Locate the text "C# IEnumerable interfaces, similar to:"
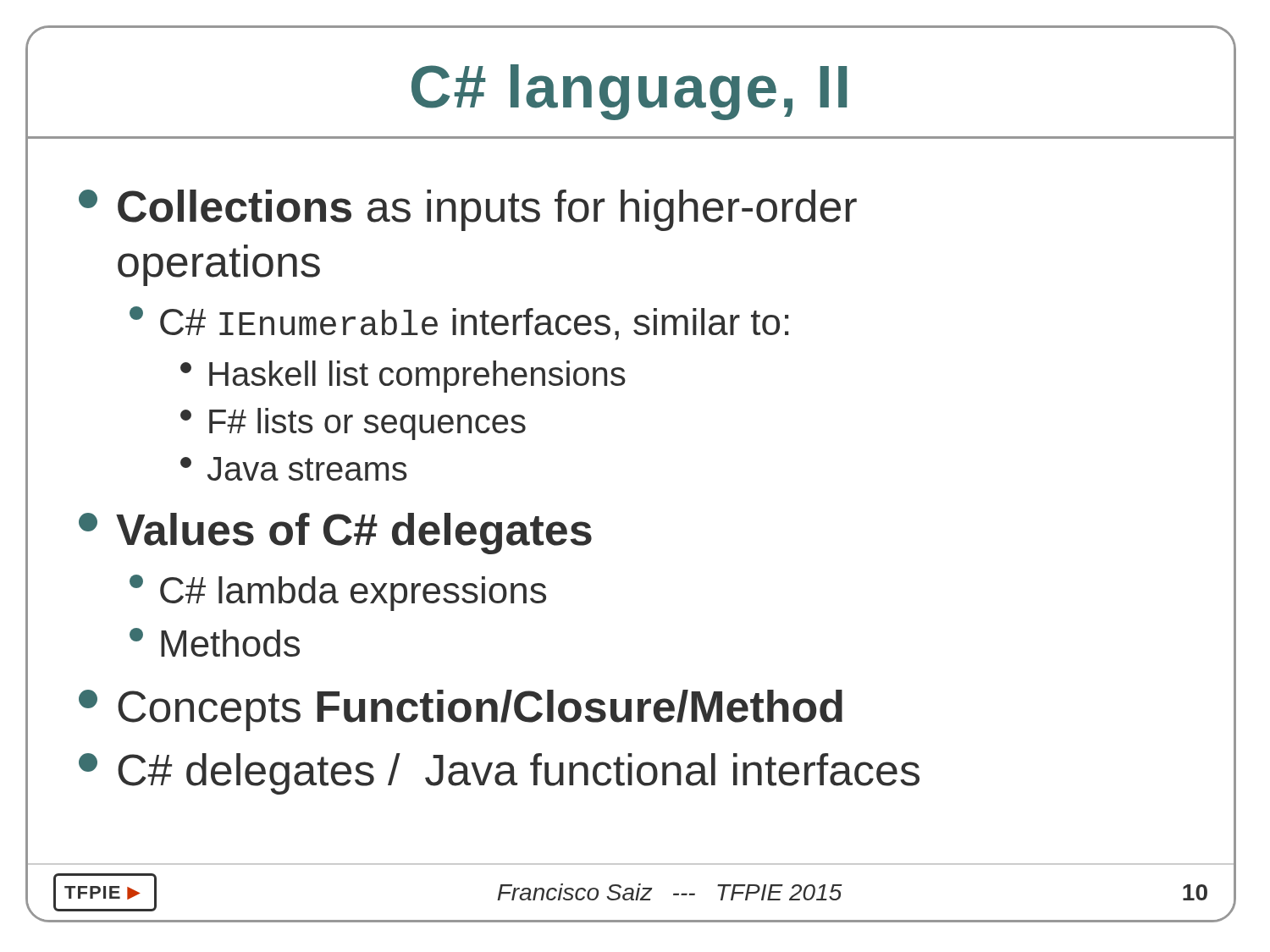This screenshot has height=952, width=1270. pyautogui.click(x=461, y=323)
